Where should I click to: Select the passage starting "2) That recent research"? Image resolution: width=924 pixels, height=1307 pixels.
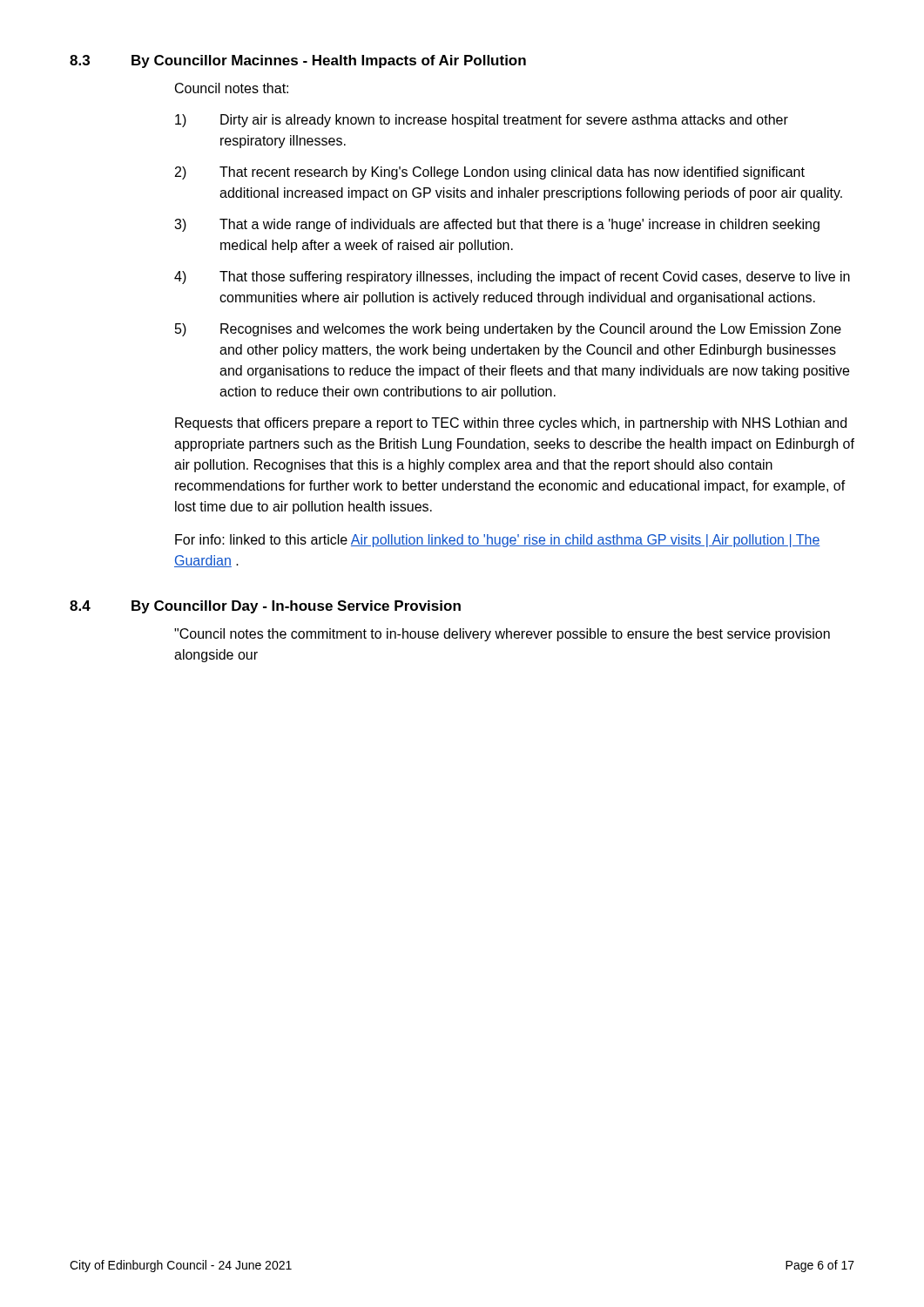(514, 183)
